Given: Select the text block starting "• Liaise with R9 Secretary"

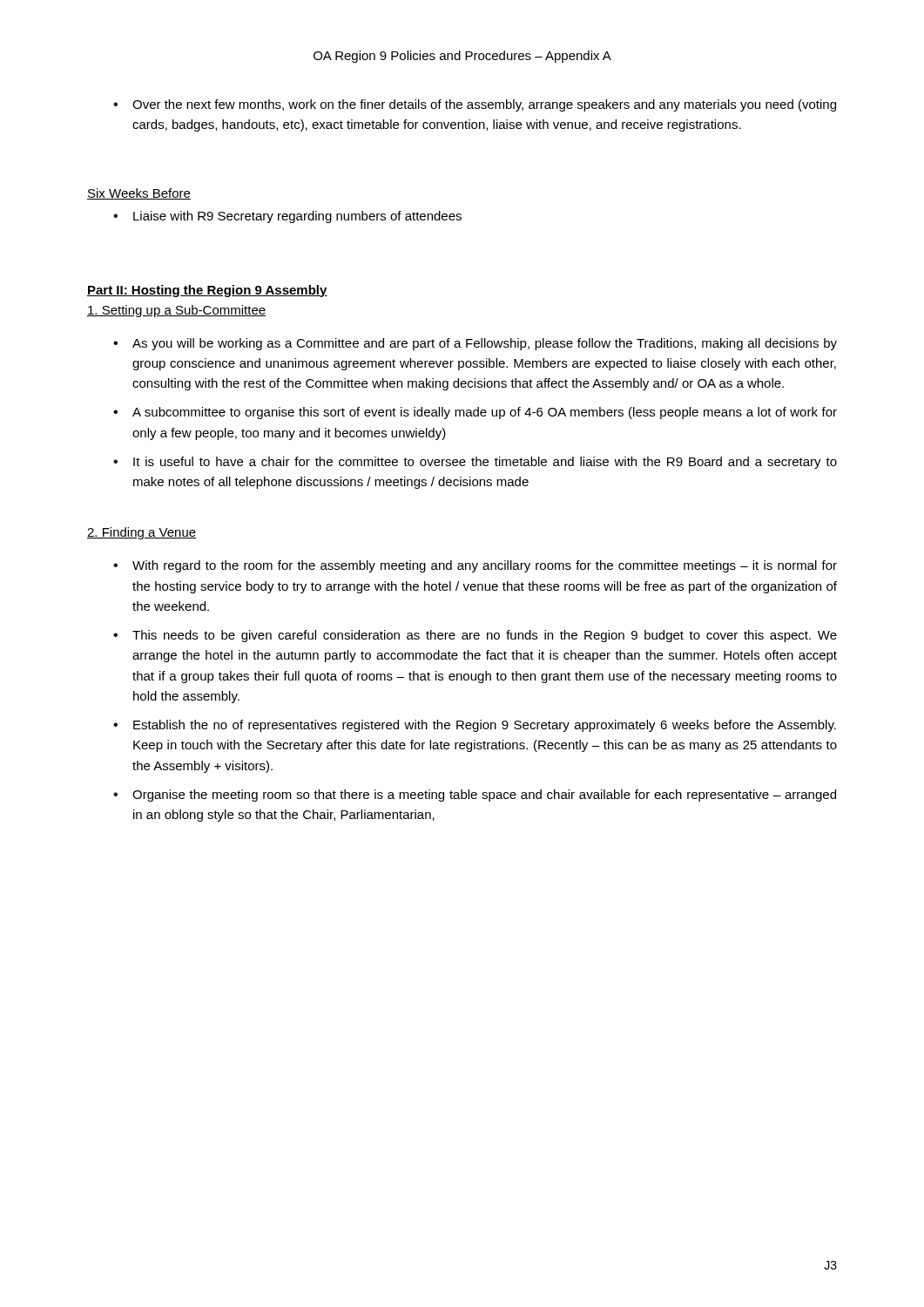Looking at the screenshot, I should [287, 217].
